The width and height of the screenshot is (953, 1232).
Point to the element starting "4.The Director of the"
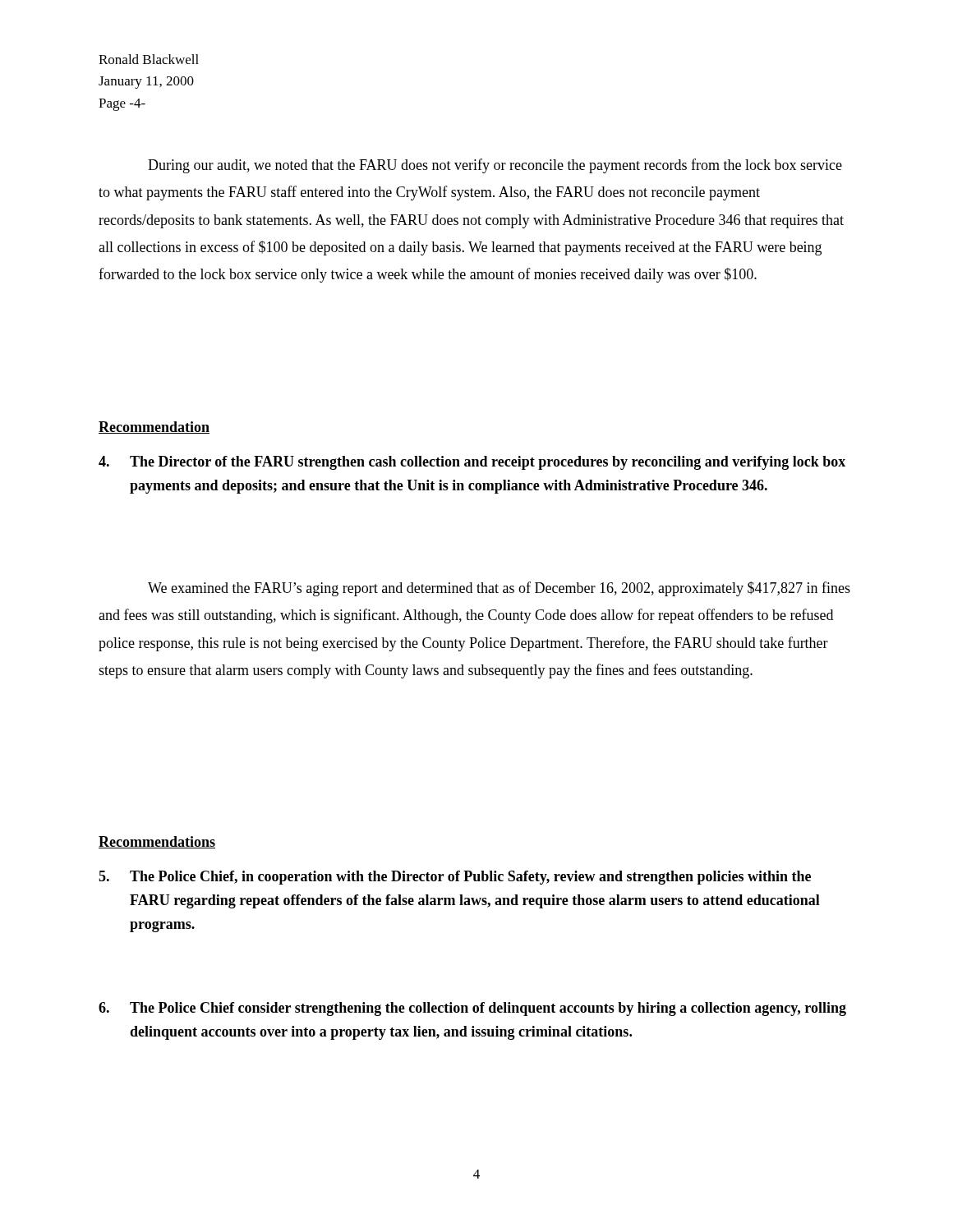(475, 474)
